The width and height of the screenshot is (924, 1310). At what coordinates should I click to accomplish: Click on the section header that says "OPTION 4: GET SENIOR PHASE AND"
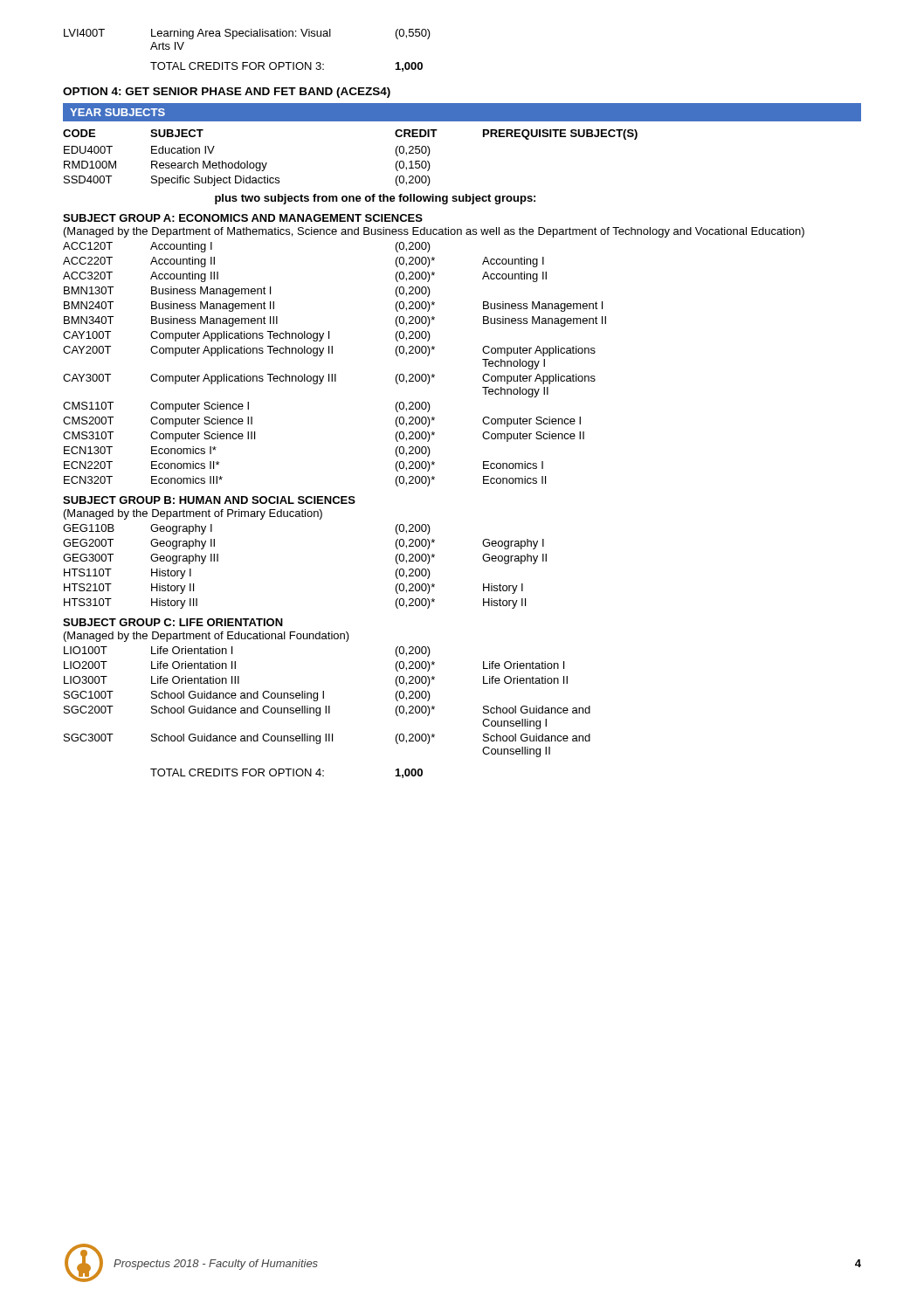click(x=227, y=91)
